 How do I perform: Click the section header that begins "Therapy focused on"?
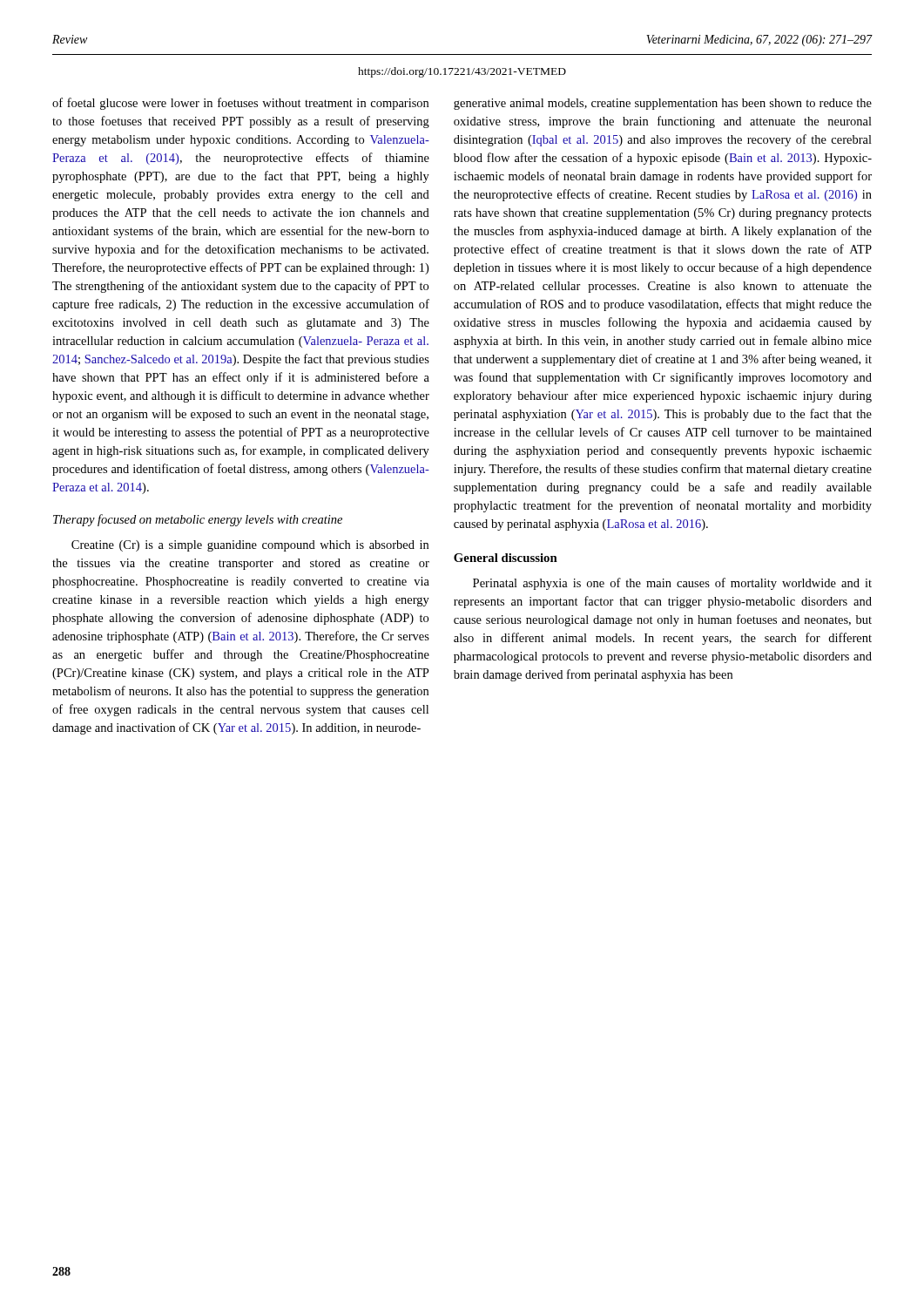(x=241, y=520)
